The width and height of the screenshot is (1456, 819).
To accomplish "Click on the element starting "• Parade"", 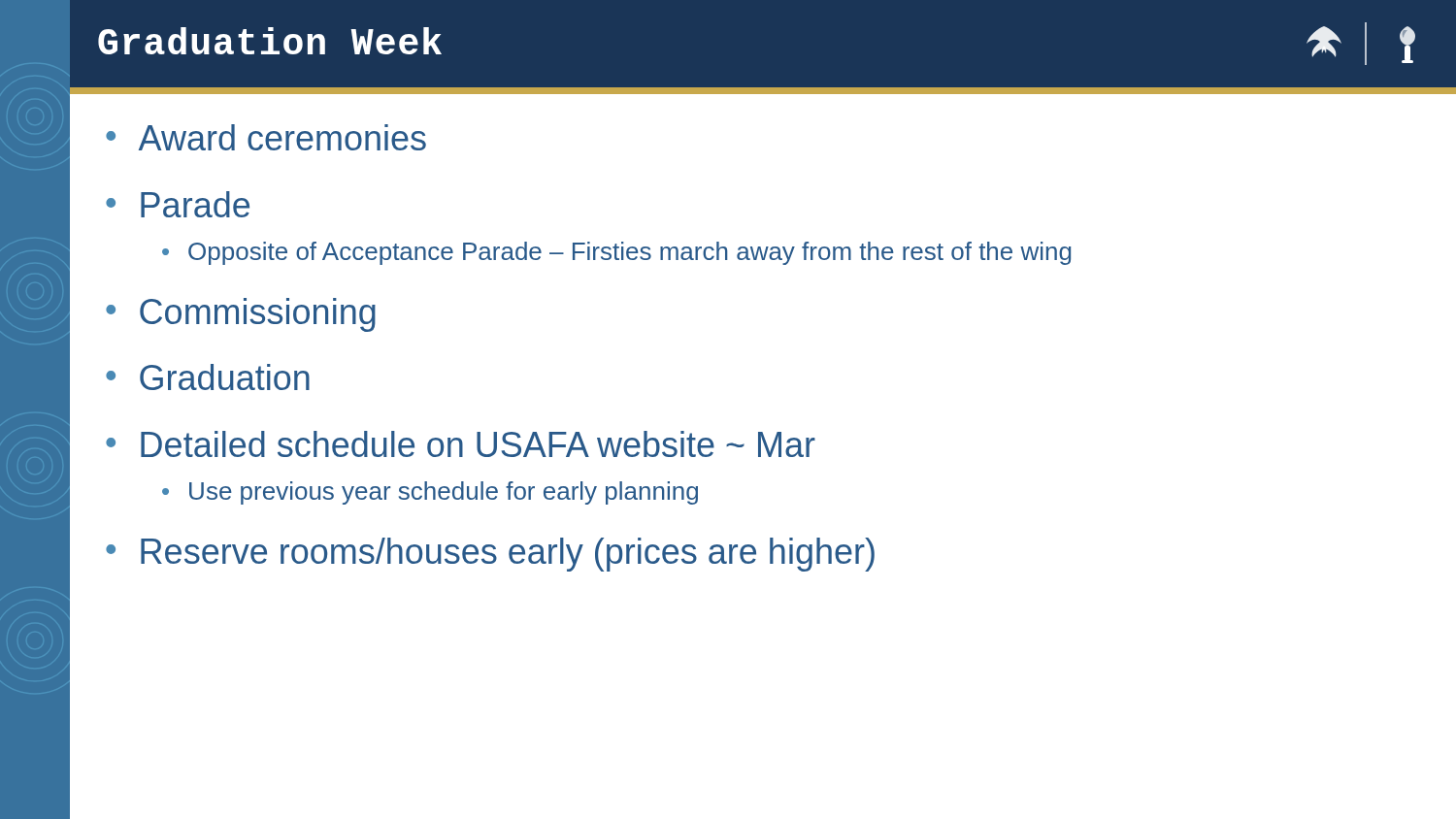I will point(178,206).
